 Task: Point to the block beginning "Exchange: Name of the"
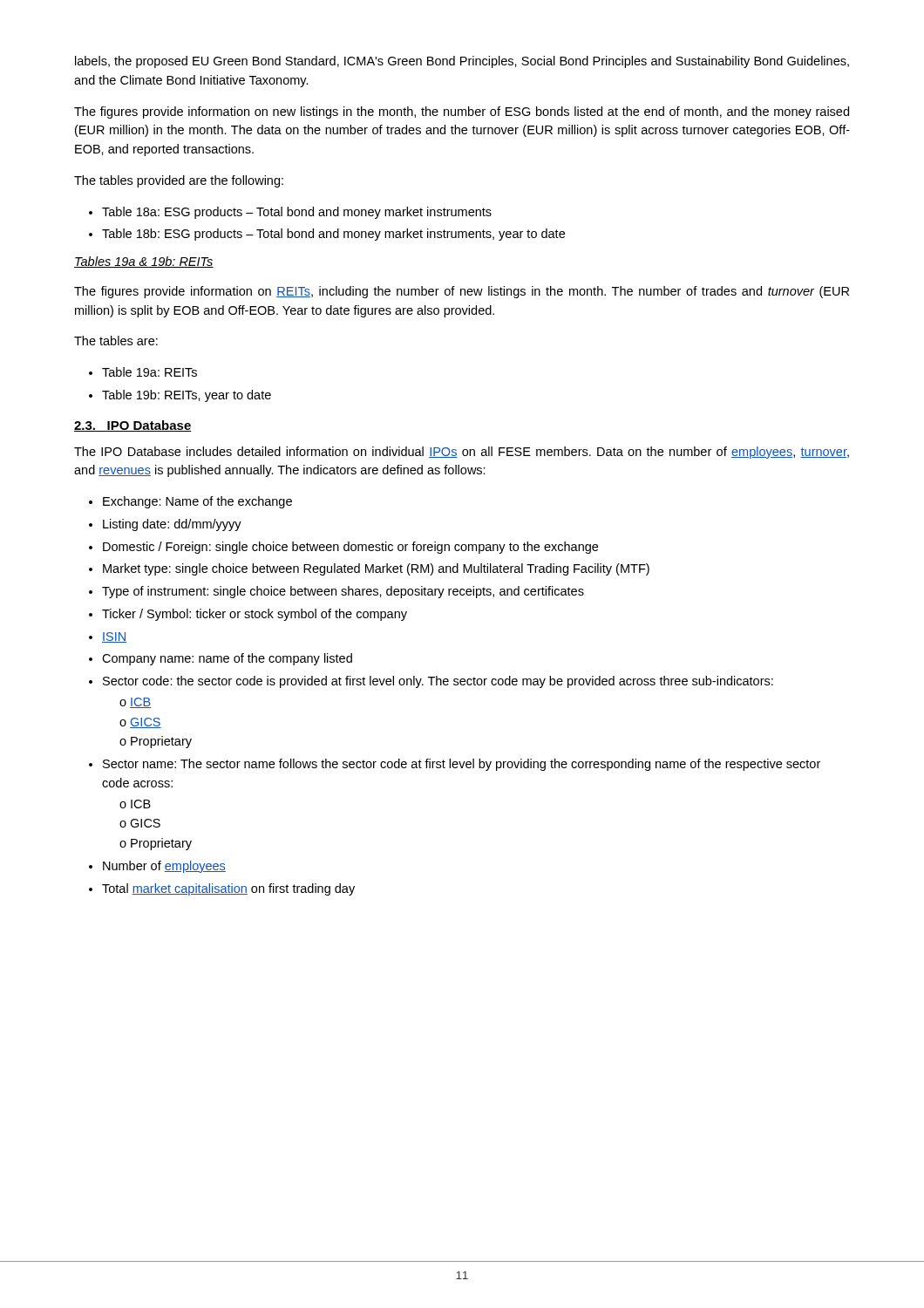(462, 696)
